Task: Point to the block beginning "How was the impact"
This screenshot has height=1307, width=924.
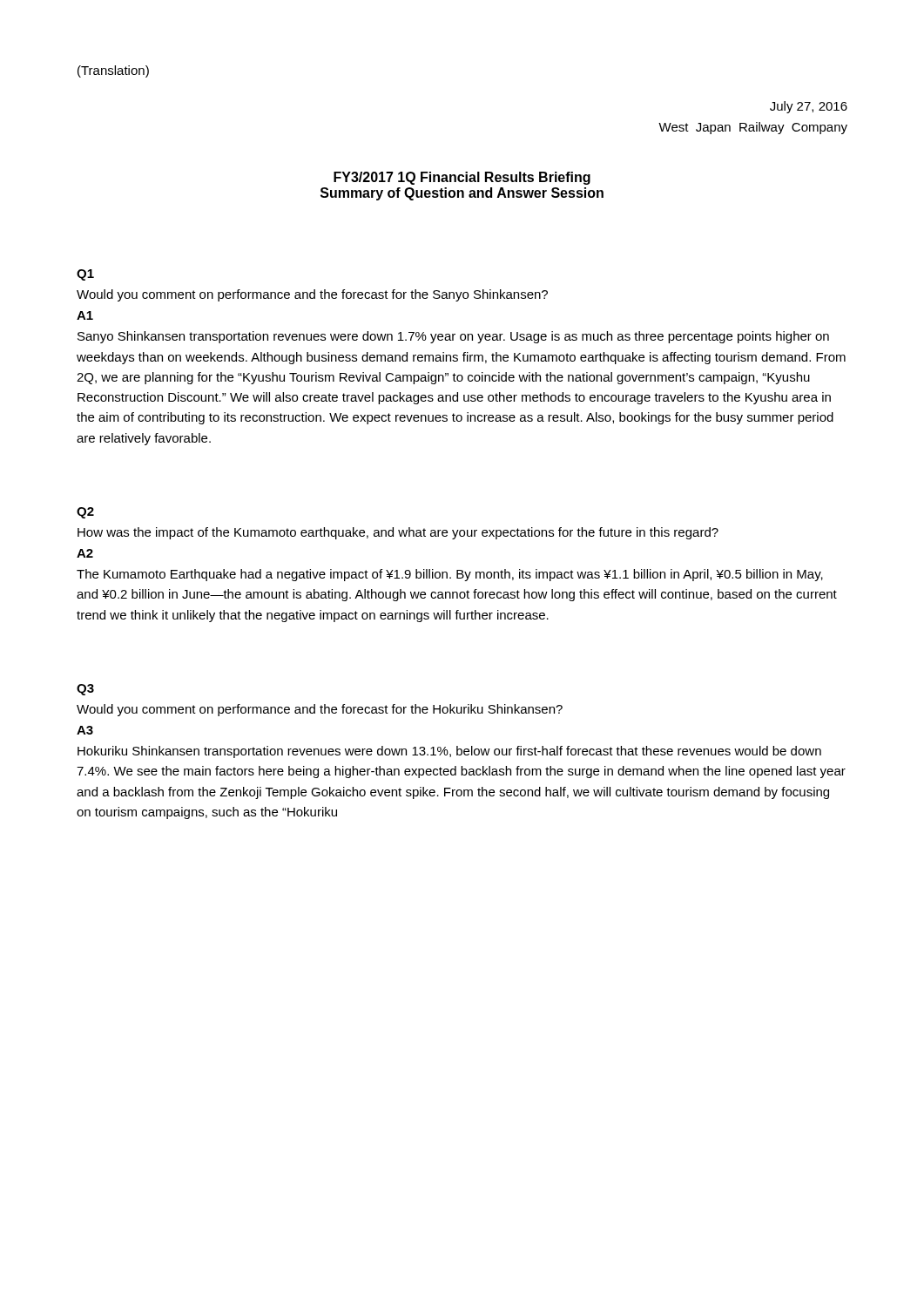Action: point(398,532)
